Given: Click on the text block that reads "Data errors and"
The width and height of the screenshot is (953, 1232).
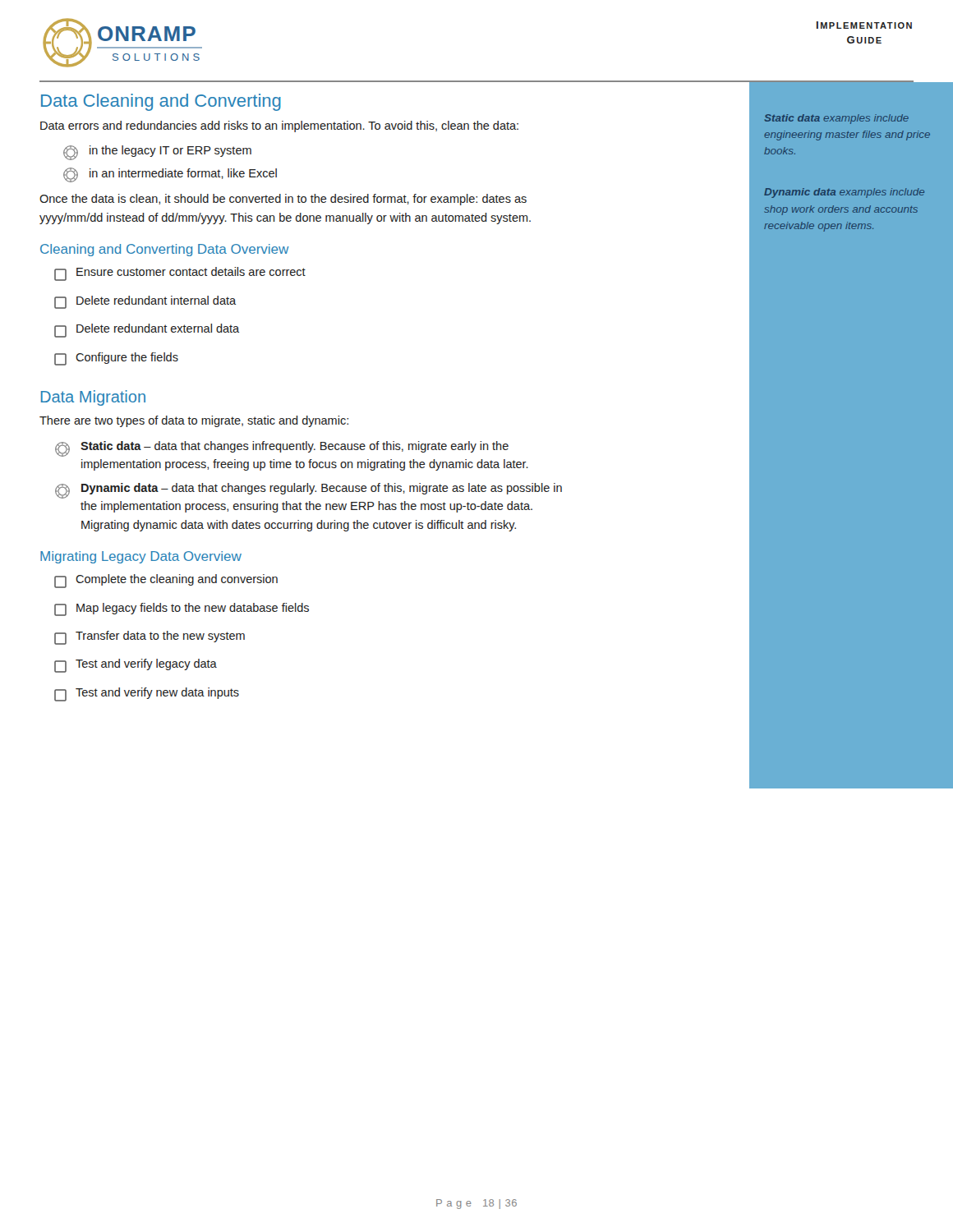Looking at the screenshot, I should click(311, 126).
